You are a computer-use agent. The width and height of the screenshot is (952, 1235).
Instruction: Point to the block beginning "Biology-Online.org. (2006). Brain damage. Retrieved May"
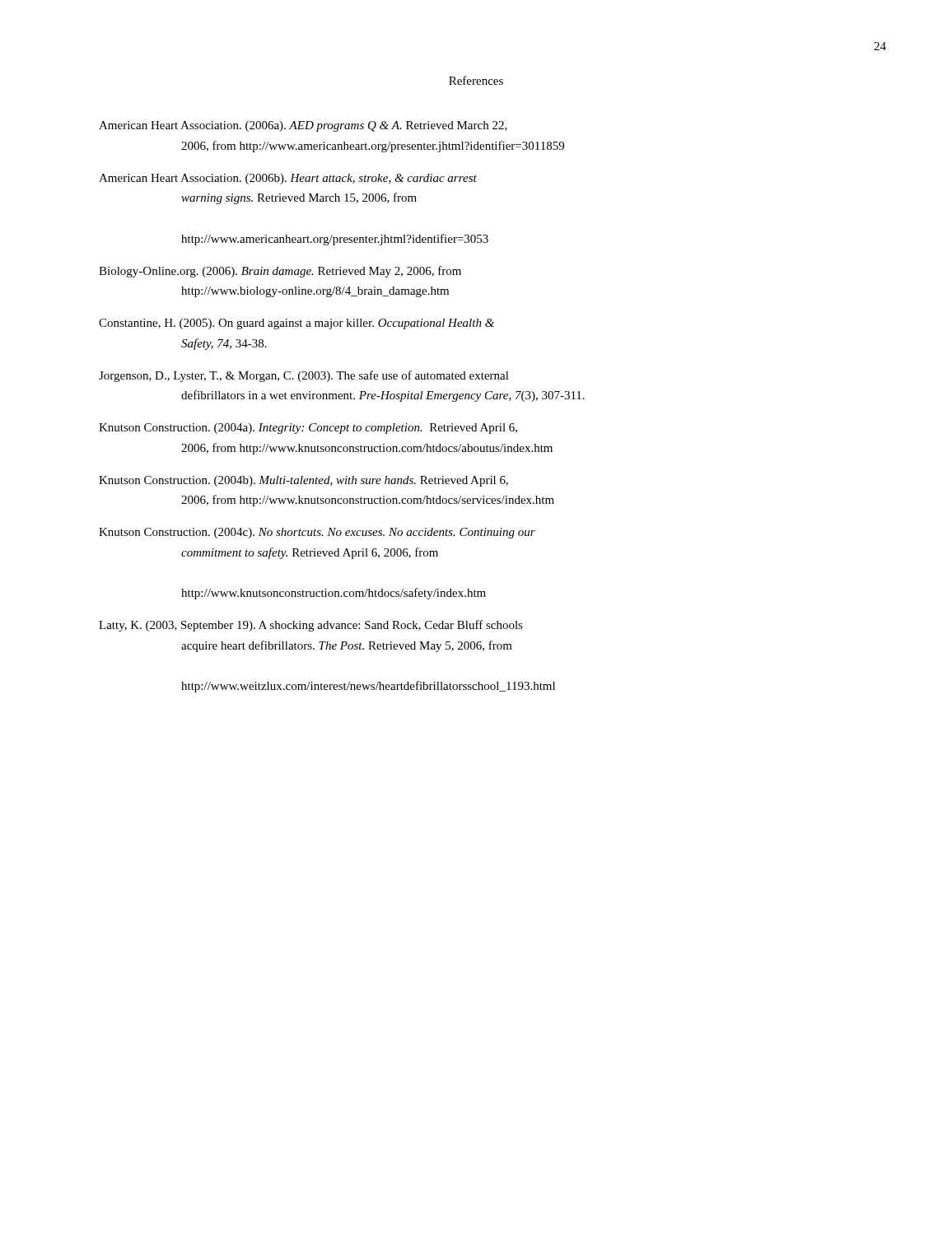tap(280, 272)
